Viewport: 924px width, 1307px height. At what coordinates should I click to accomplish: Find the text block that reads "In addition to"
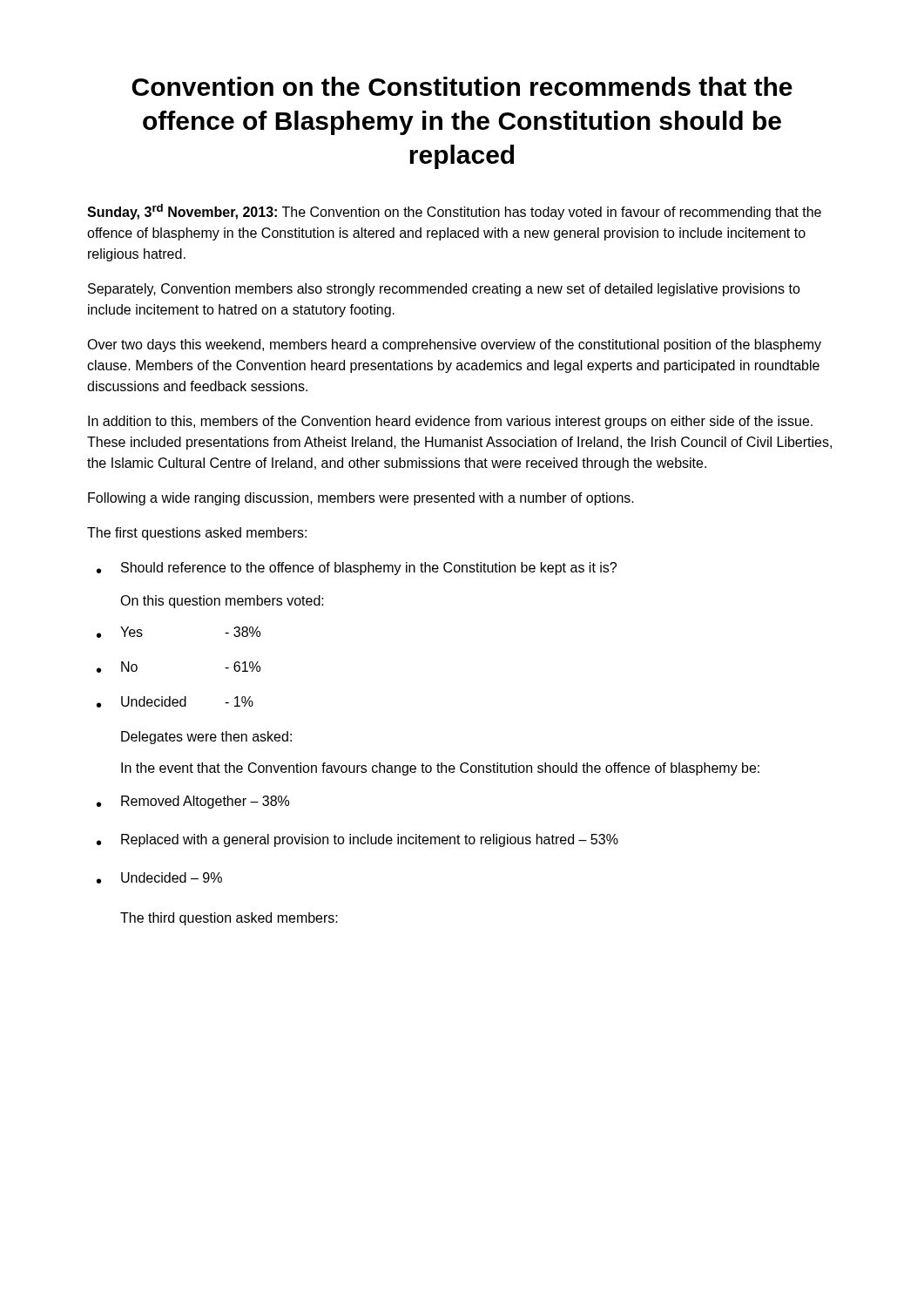tap(460, 442)
